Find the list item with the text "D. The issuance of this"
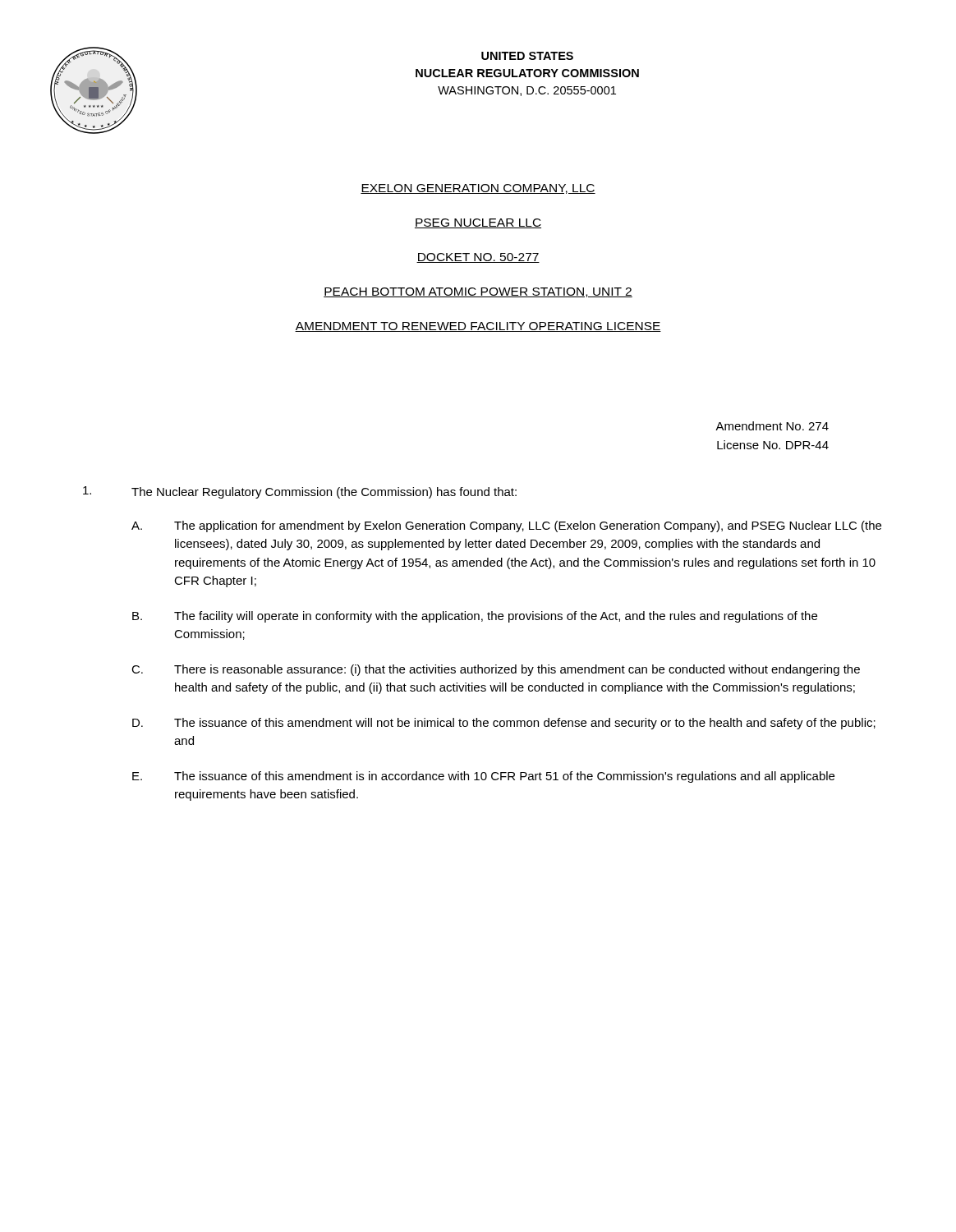Screen dimensions: 1232x956 508,732
